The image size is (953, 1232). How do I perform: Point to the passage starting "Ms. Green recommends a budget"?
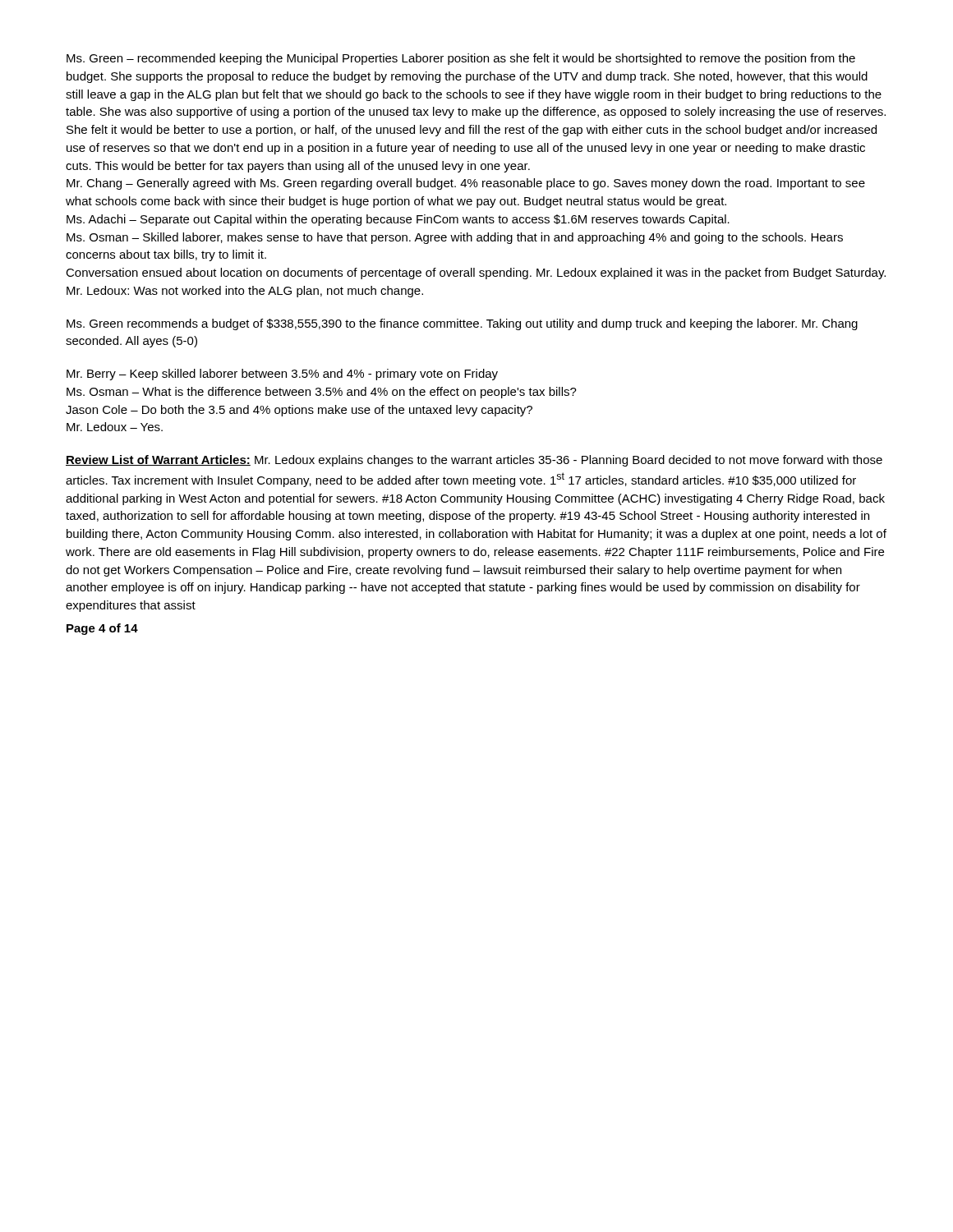click(462, 332)
